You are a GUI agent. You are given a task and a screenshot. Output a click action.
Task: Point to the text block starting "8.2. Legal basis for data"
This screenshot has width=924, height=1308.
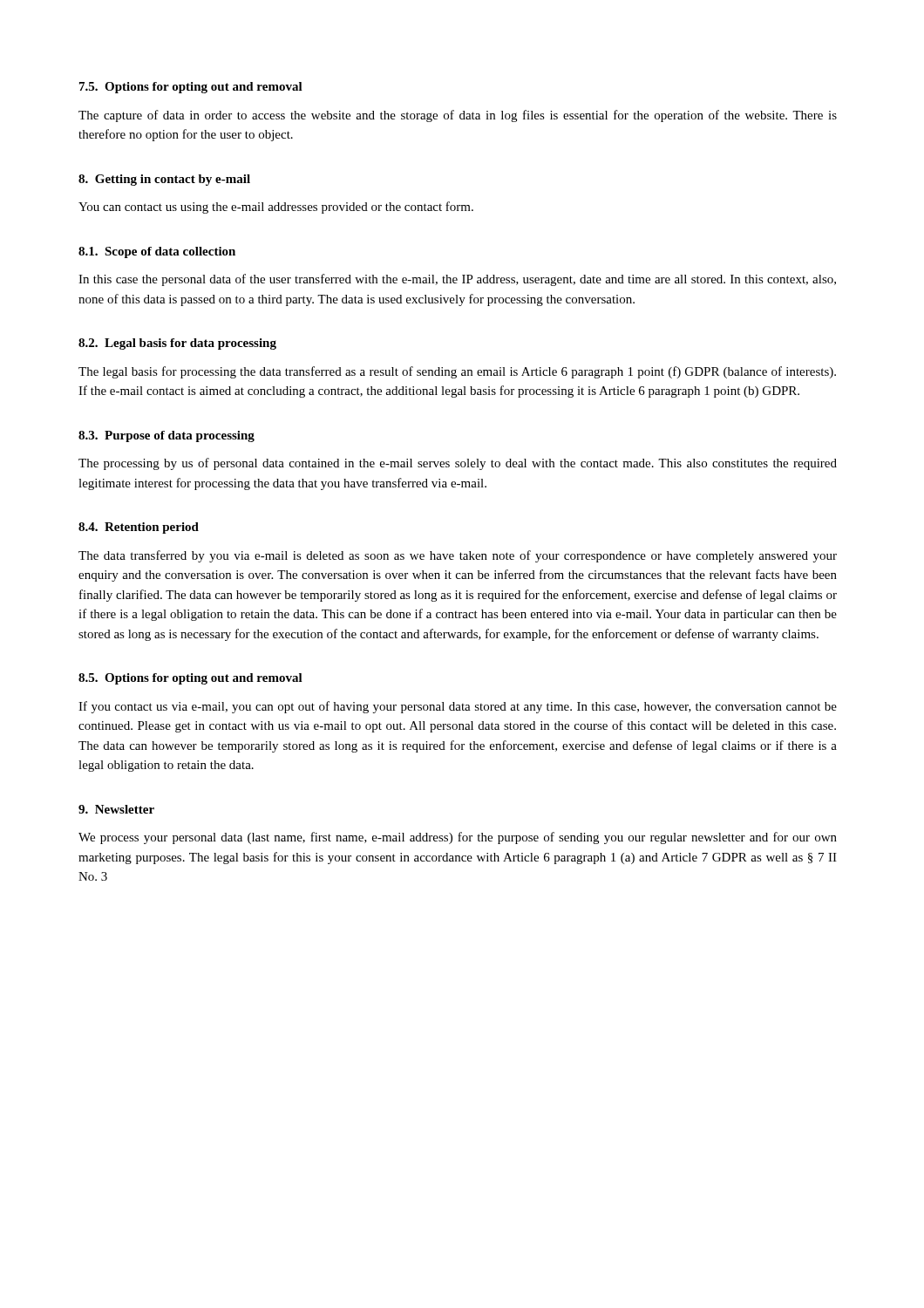point(177,343)
